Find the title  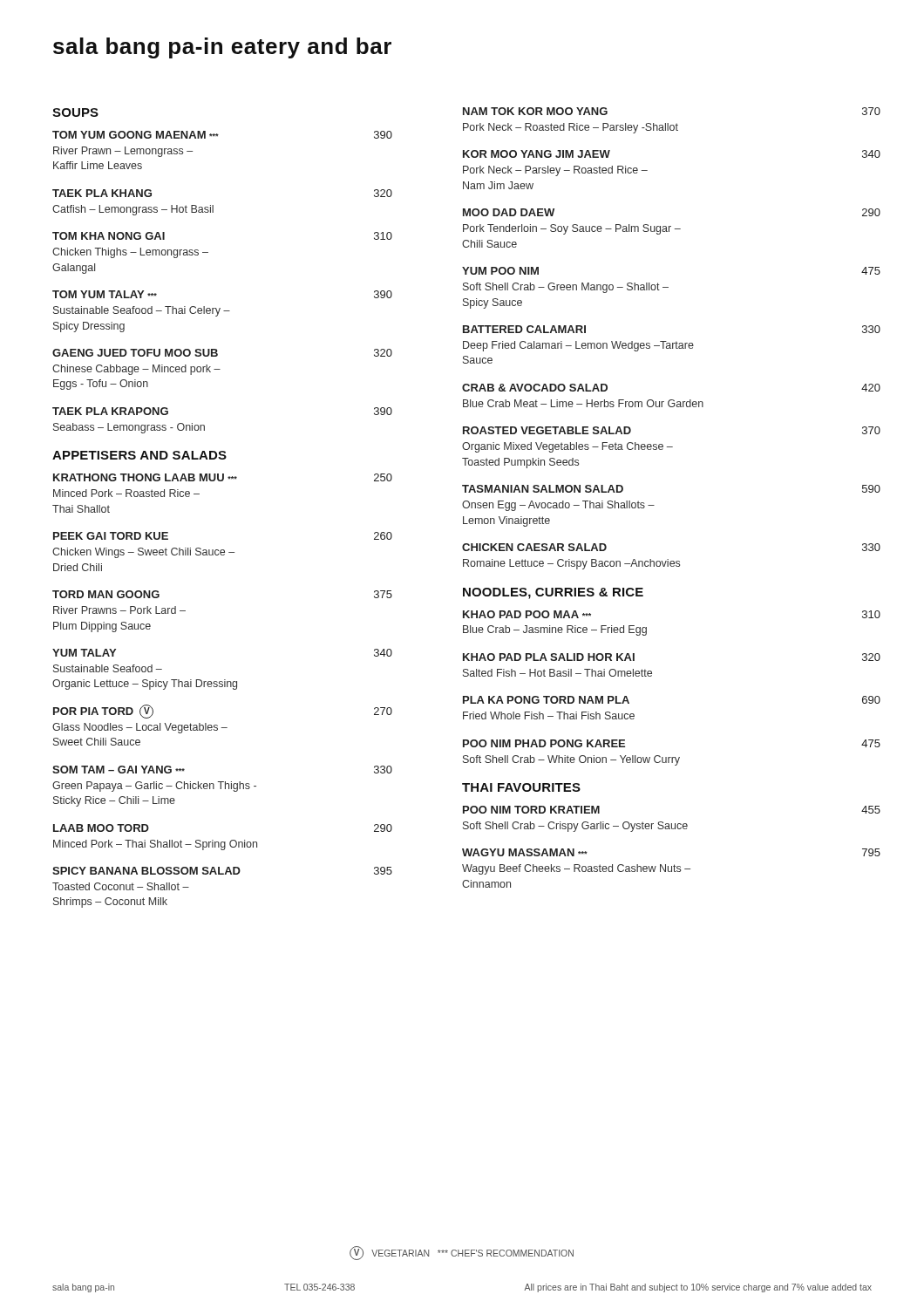click(x=222, y=47)
